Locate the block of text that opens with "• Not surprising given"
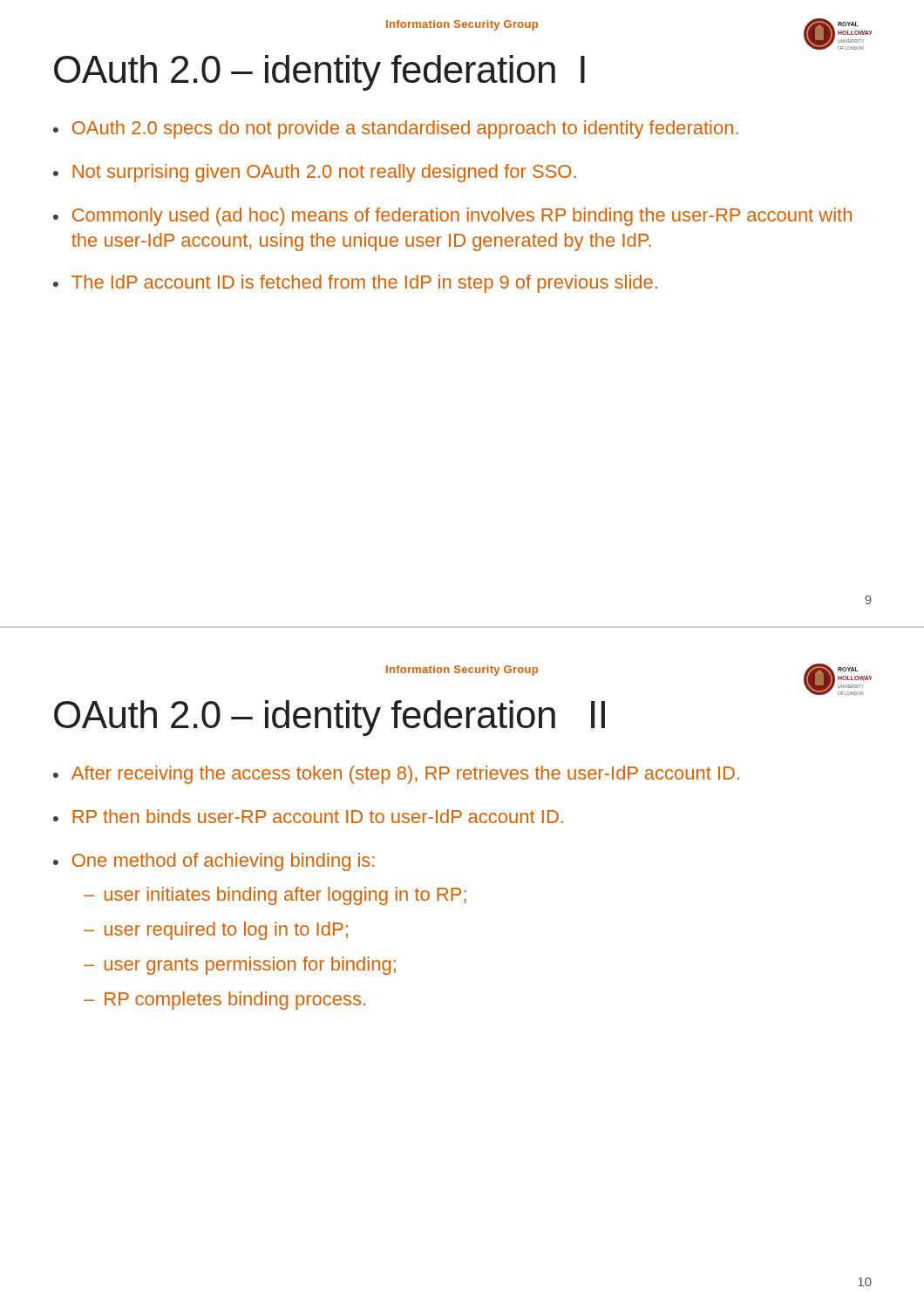The image size is (924, 1308). point(315,173)
